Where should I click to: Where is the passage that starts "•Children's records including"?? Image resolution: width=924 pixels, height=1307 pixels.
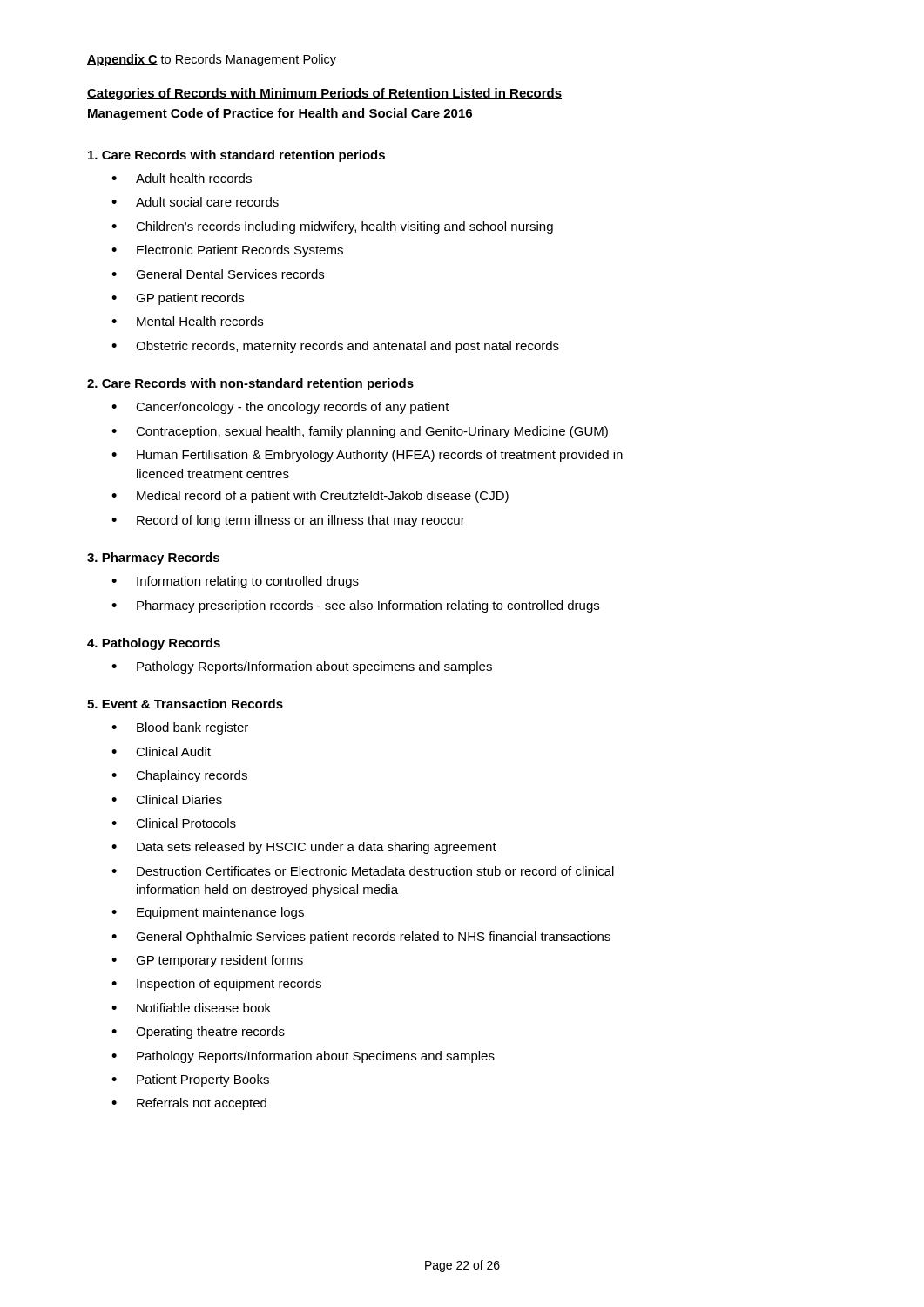(x=474, y=227)
